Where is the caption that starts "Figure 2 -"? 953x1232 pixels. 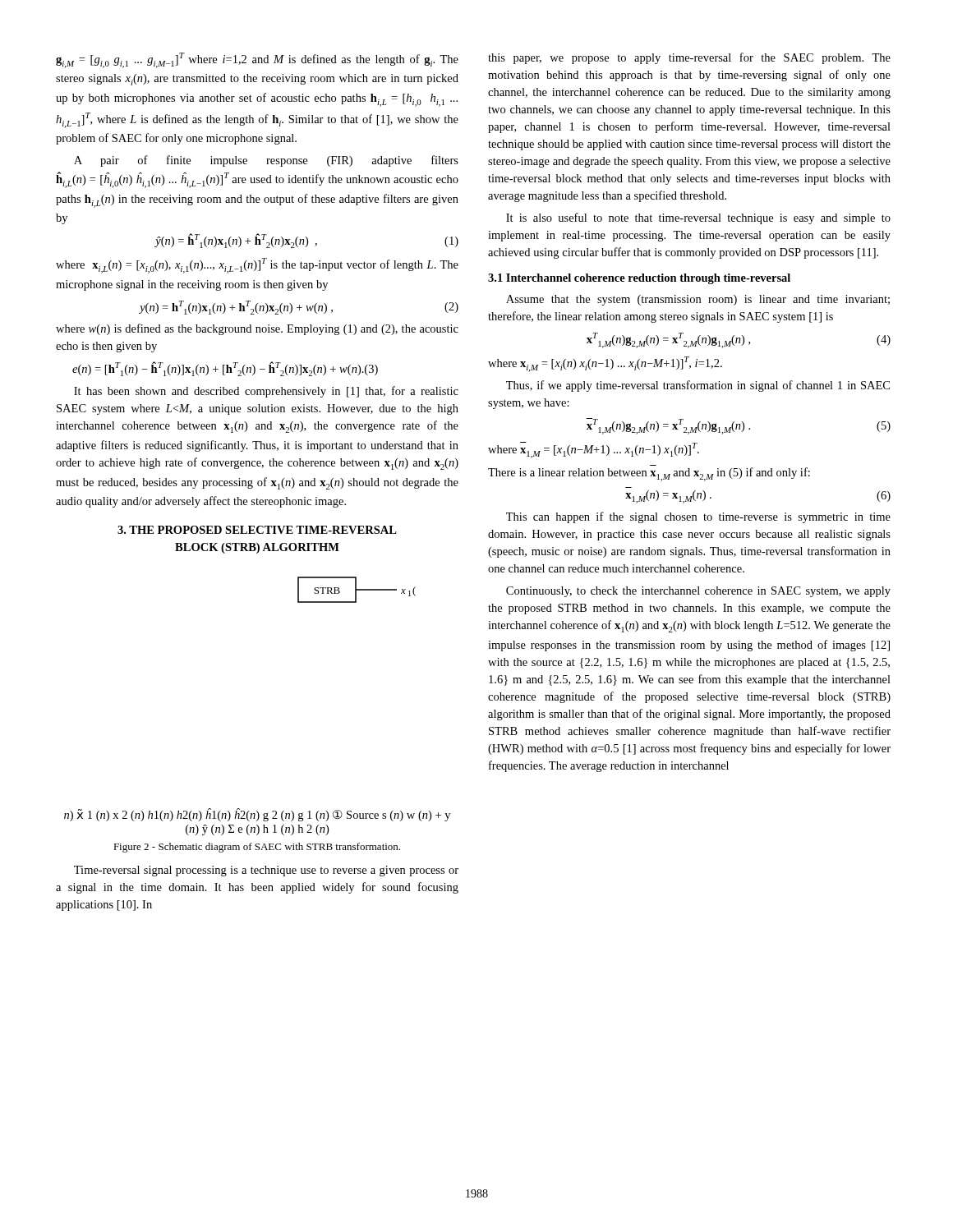pos(257,847)
